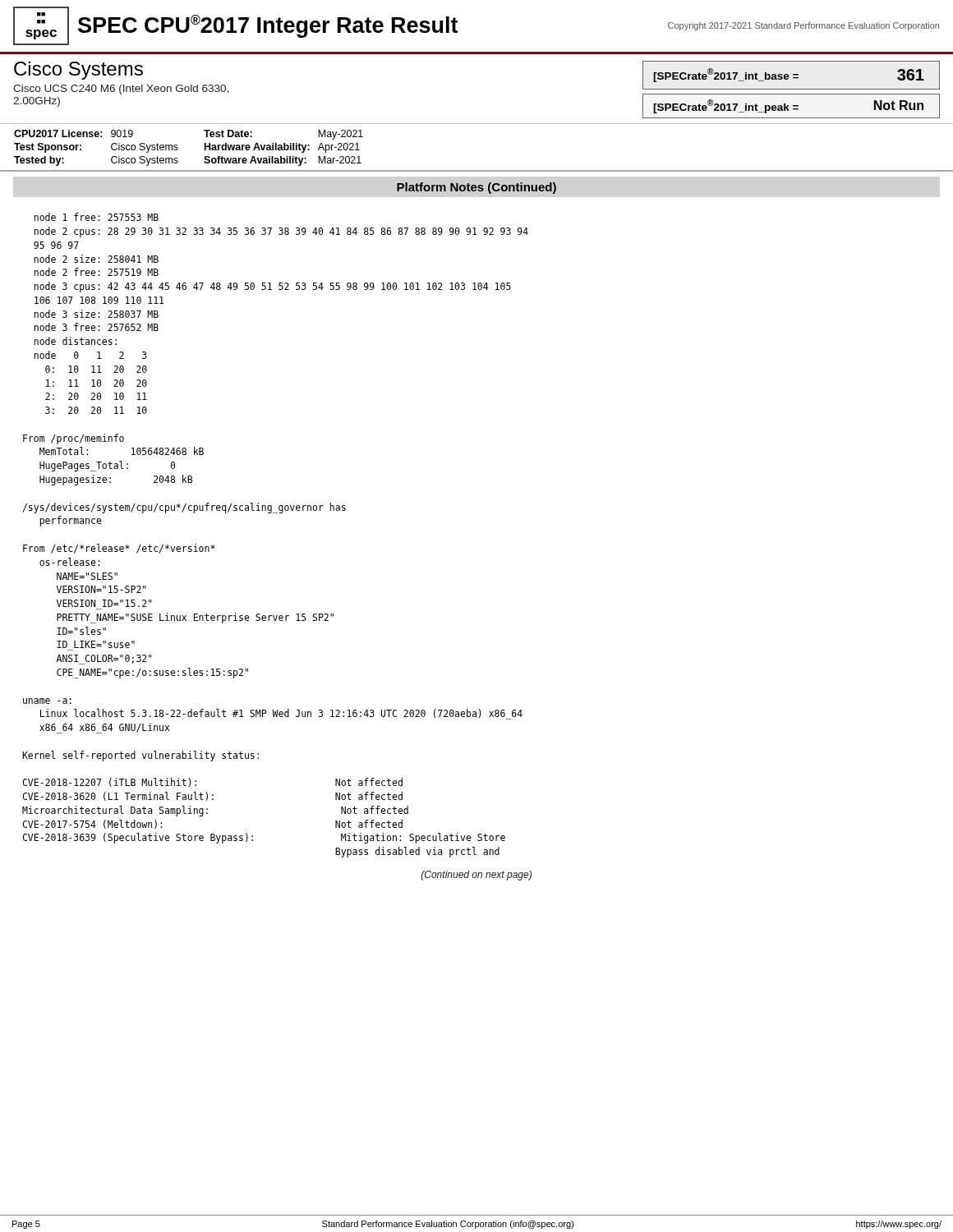Viewport: 953px width, 1232px height.
Task: Find the text with the text "(Continued on next page)"
Action: coord(476,875)
